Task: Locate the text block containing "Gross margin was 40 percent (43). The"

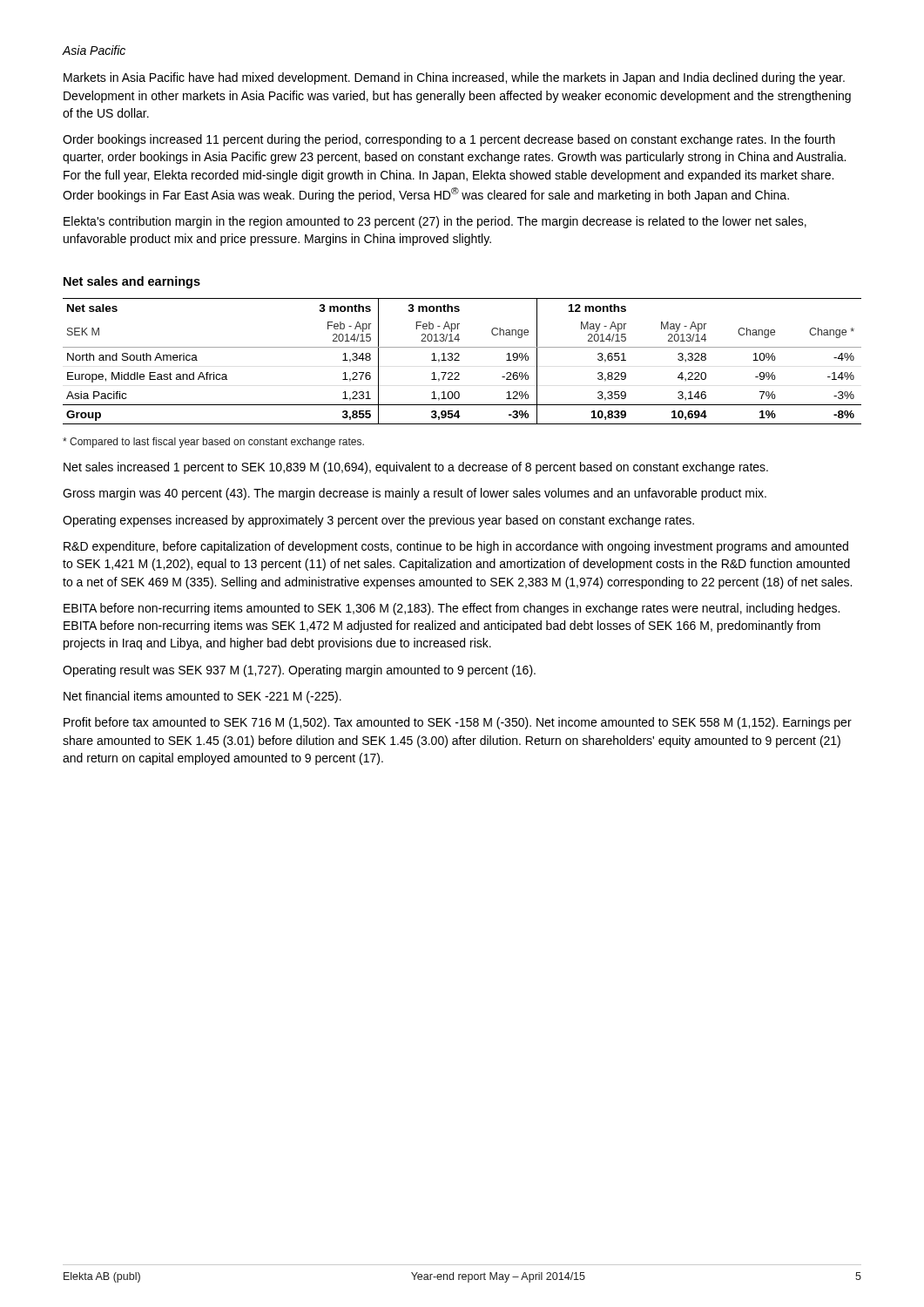Action: point(462,494)
